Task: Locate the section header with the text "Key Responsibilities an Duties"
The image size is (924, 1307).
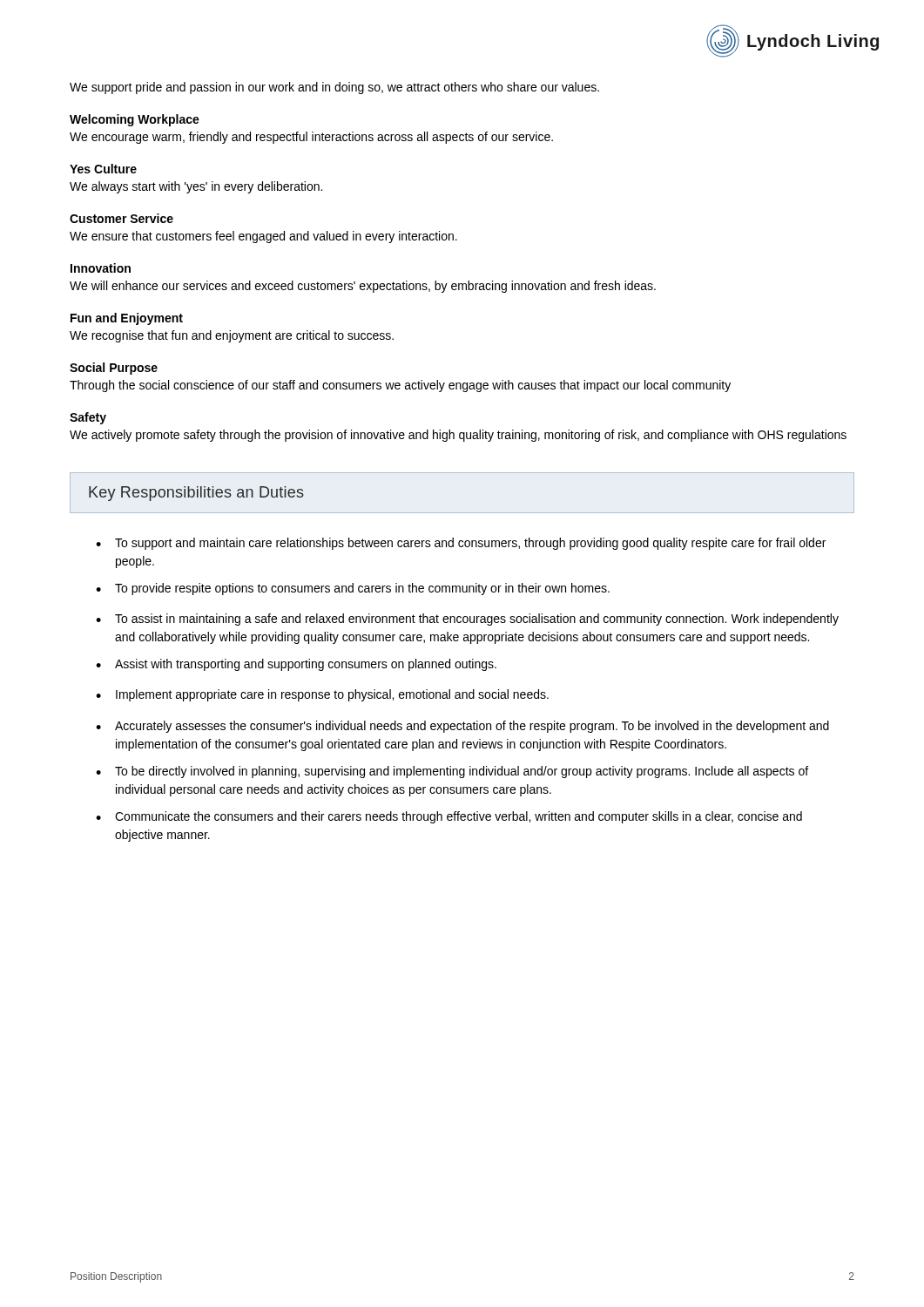Action: 196,492
